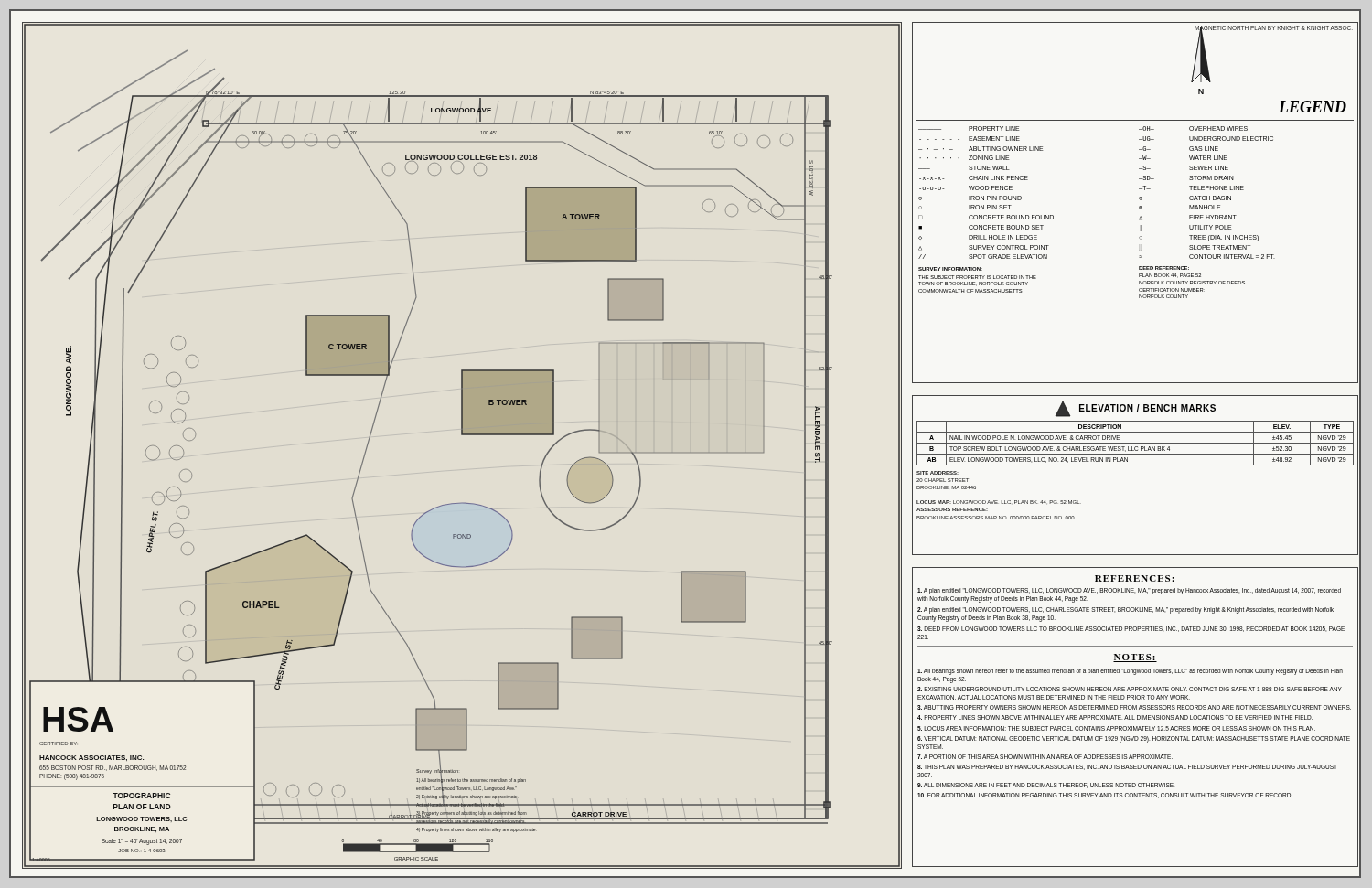Viewport: 1372px width, 888px height.
Task: Select the table that reads "NGVD '29"
Action: pyautogui.click(x=1135, y=475)
